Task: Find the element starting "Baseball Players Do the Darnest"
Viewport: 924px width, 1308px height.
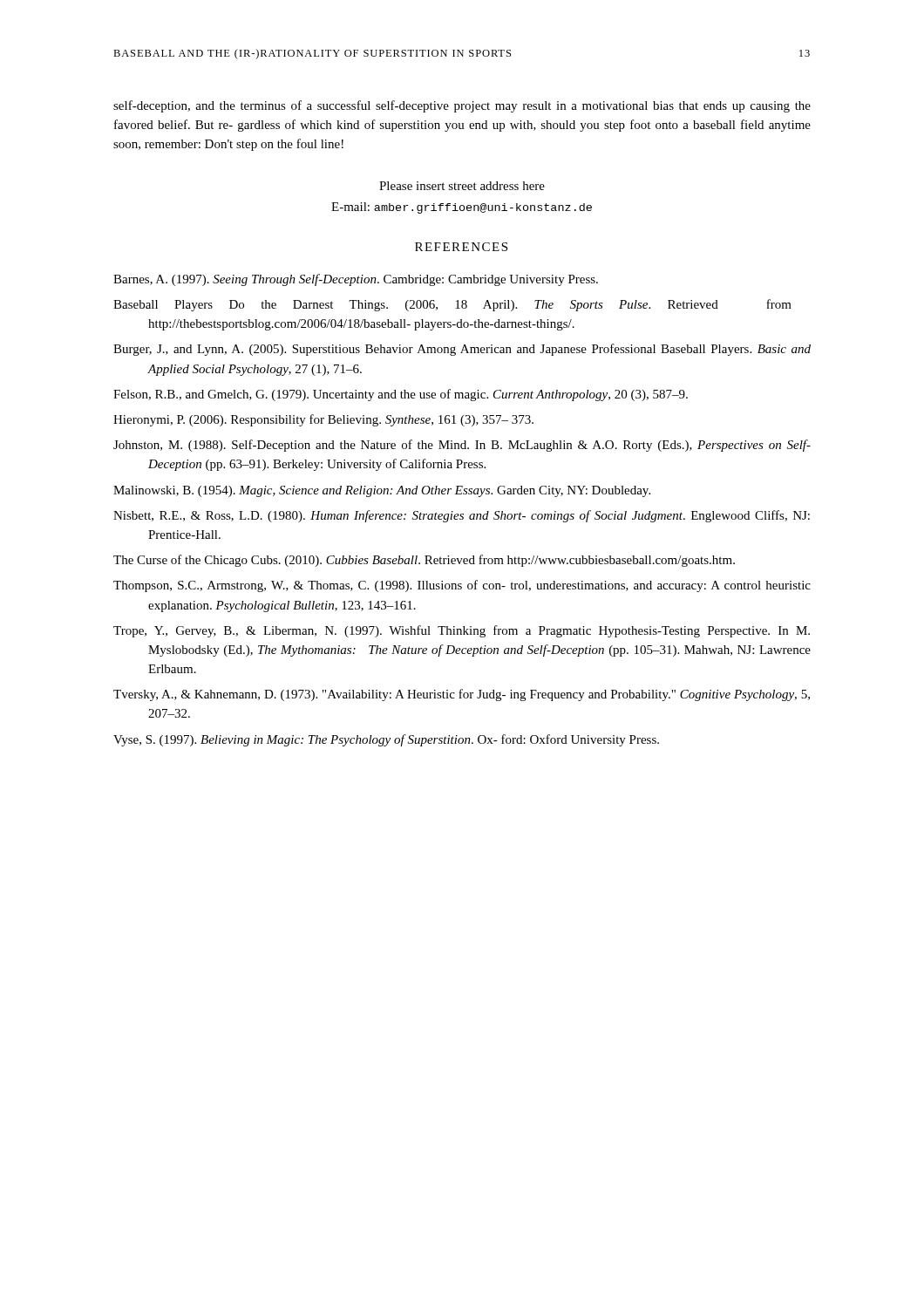Action: tap(462, 314)
